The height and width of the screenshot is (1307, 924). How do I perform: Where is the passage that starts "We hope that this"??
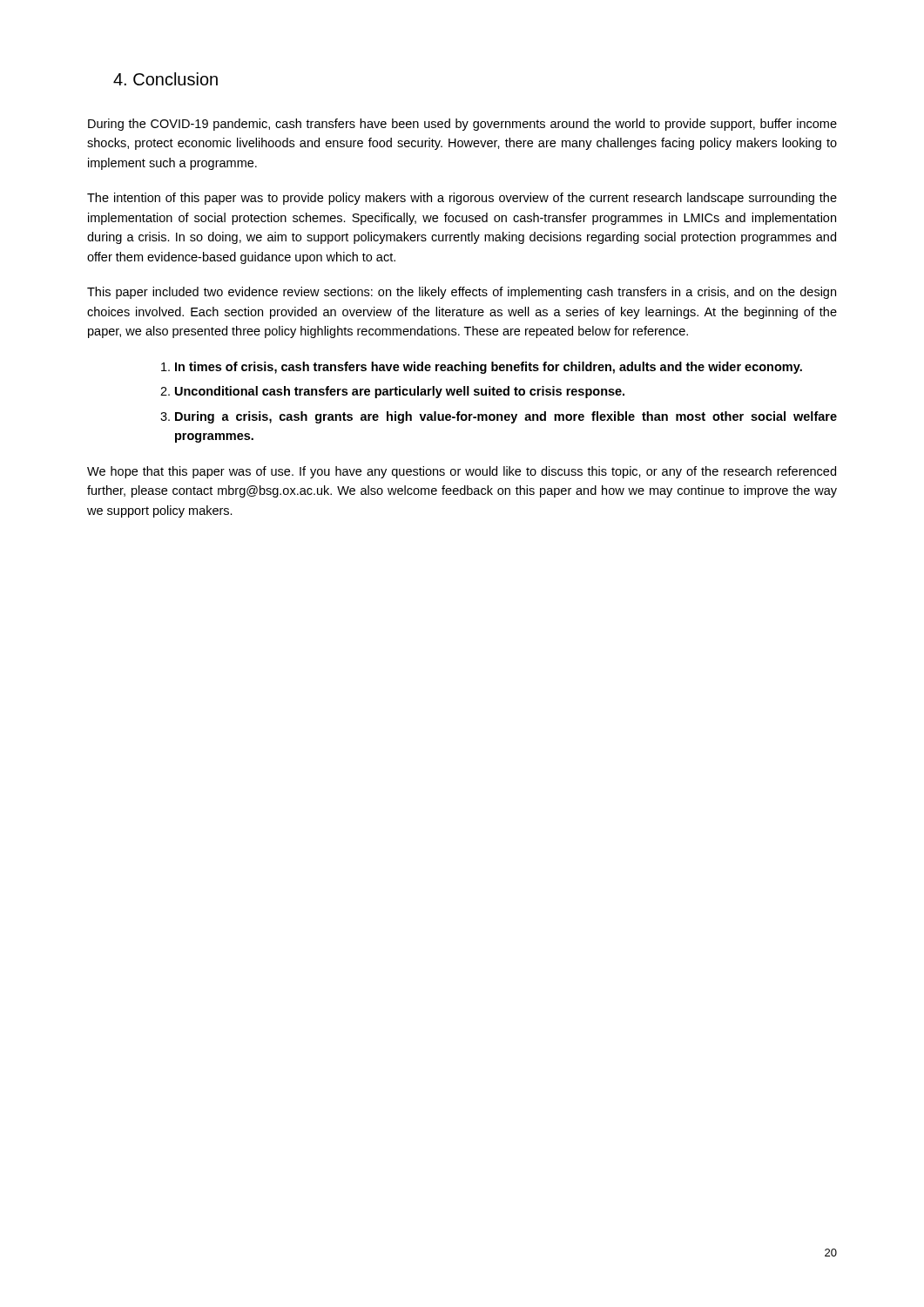point(462,491)
